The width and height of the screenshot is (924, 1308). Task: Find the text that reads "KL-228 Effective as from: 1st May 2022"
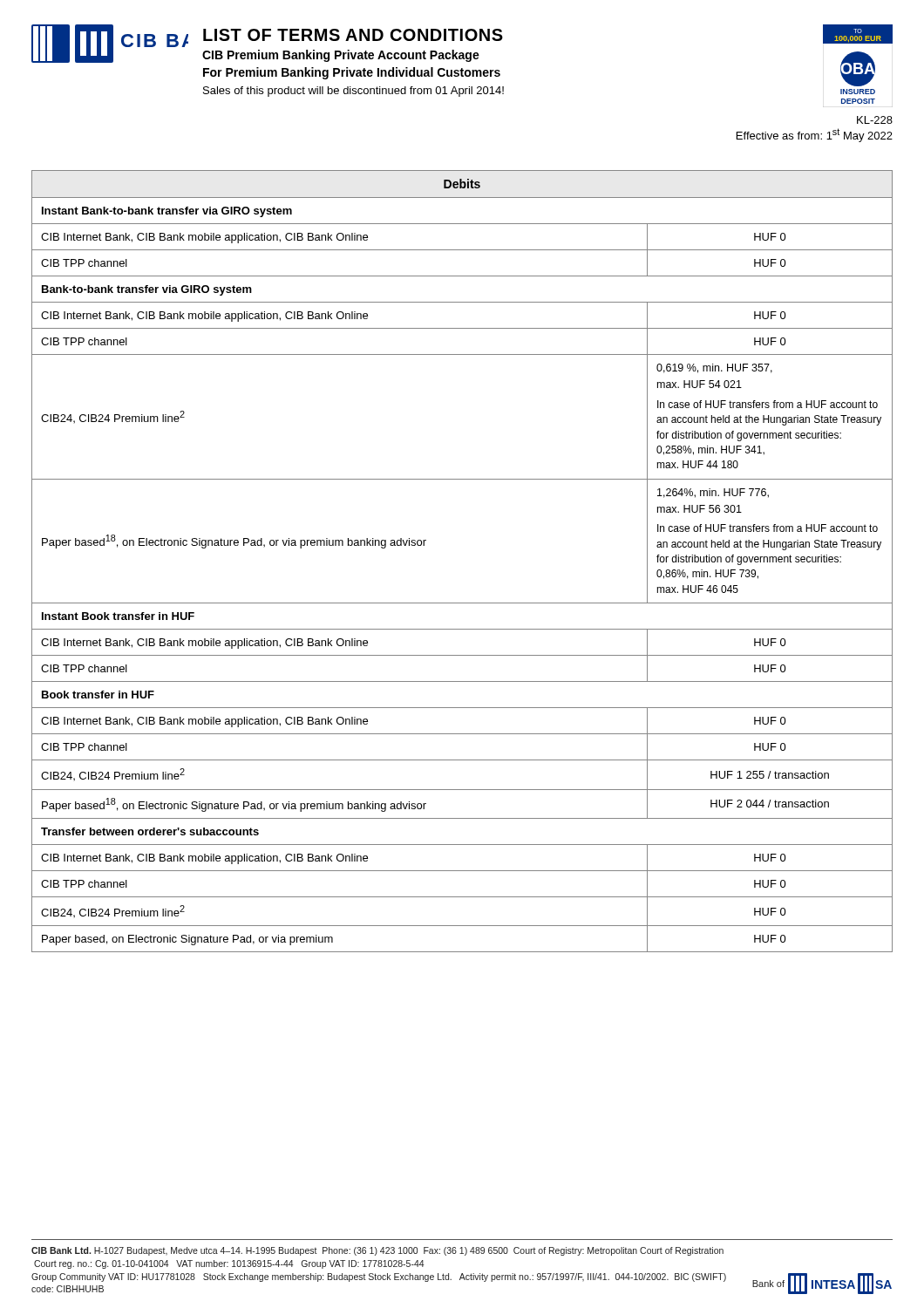[x=814, y=128]
